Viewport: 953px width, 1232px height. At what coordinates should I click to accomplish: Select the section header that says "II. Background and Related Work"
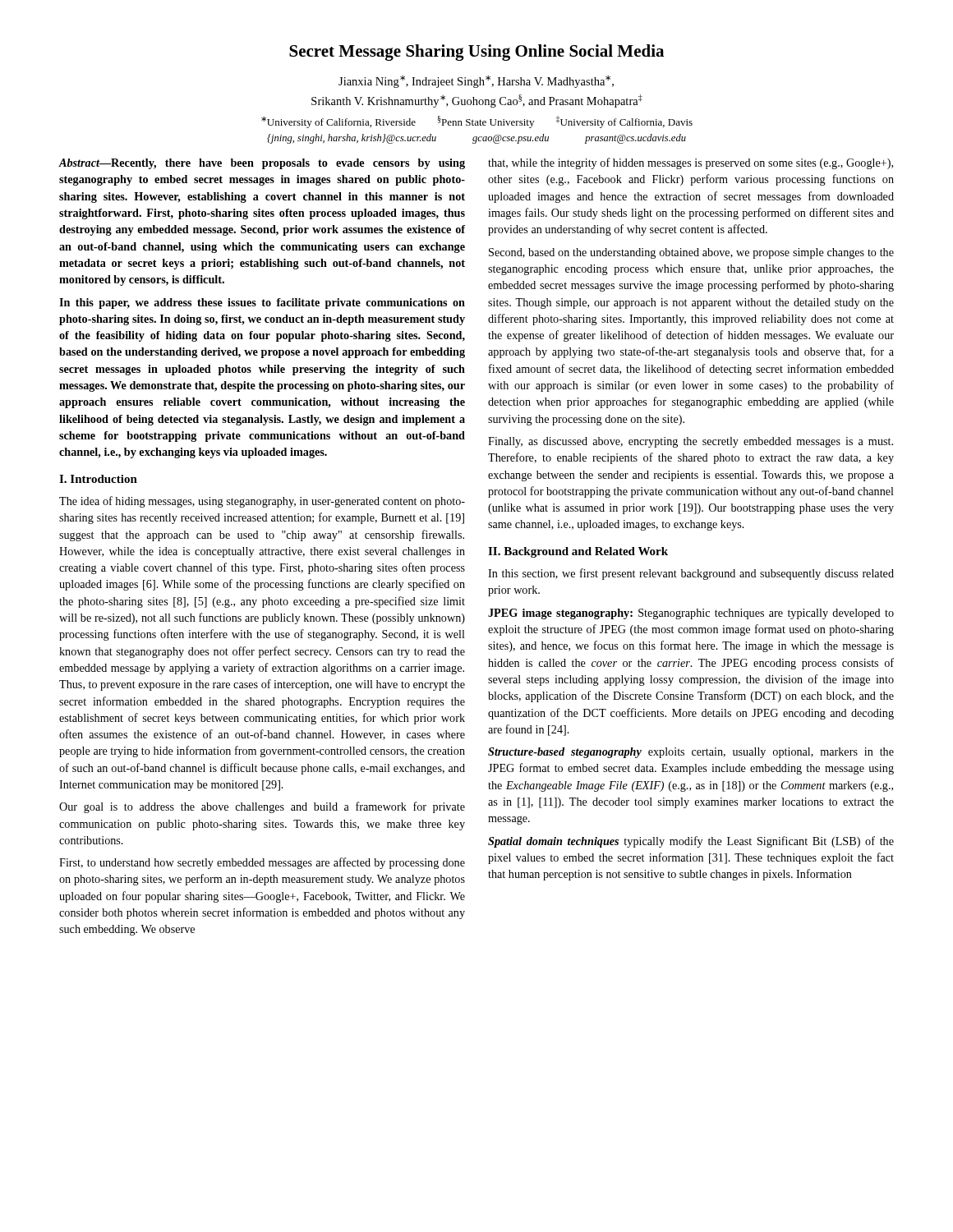click(578, 551)
